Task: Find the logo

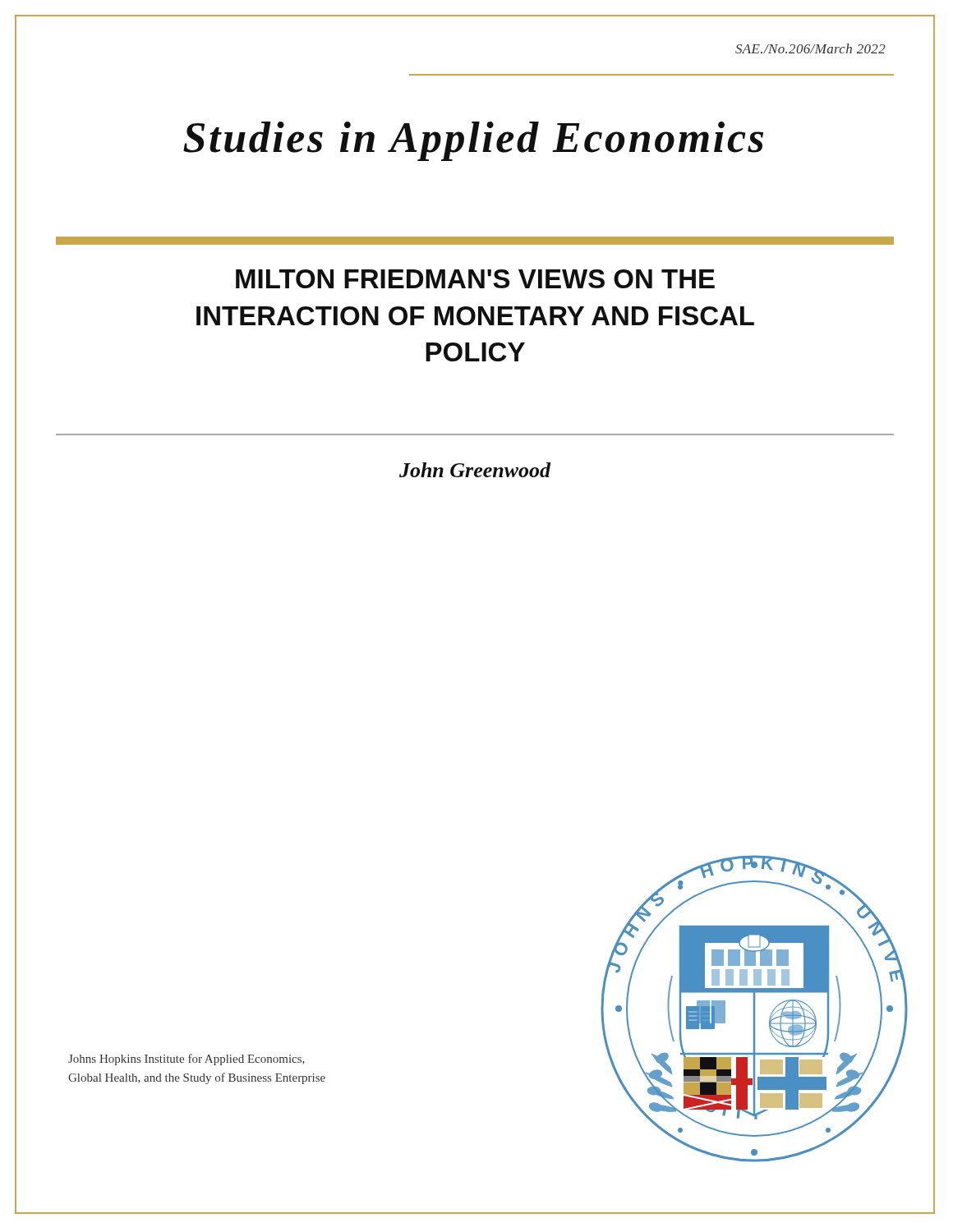Action: pyautogui.click(x=754, y=1017)
